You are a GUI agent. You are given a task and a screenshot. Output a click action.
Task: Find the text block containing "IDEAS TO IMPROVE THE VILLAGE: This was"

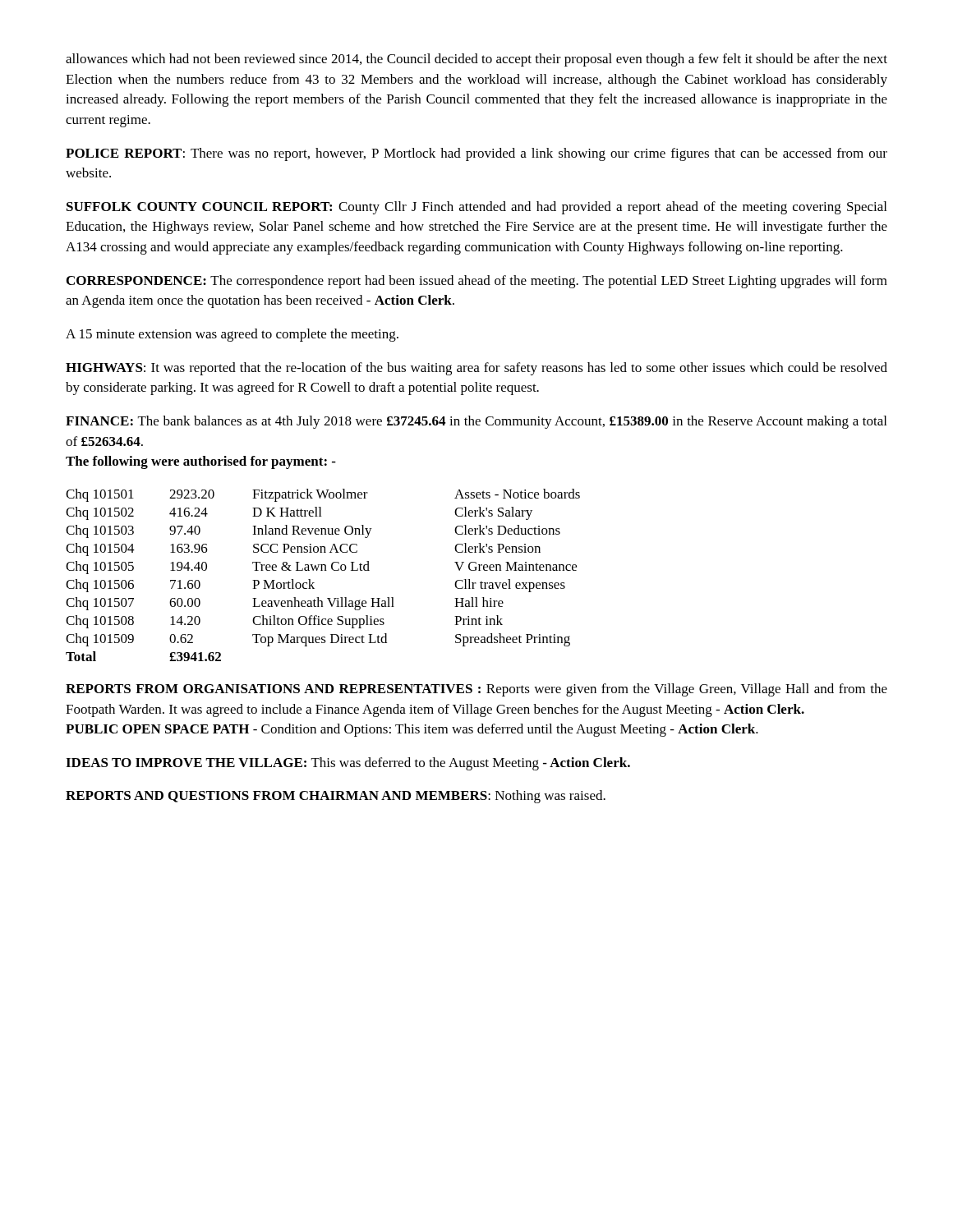pyautogui.click(x=348, y=762)
